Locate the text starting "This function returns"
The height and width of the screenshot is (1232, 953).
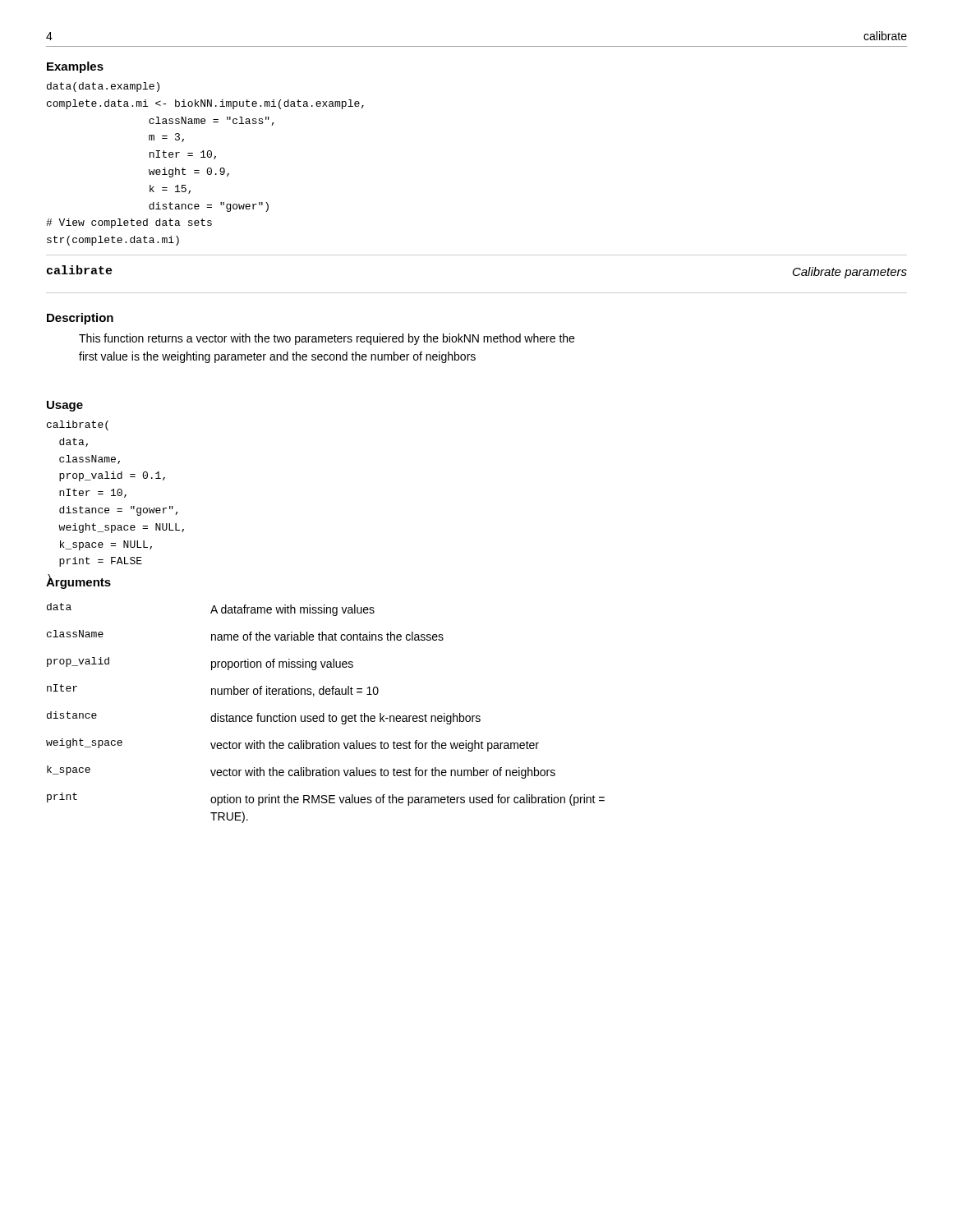[327, 347]
